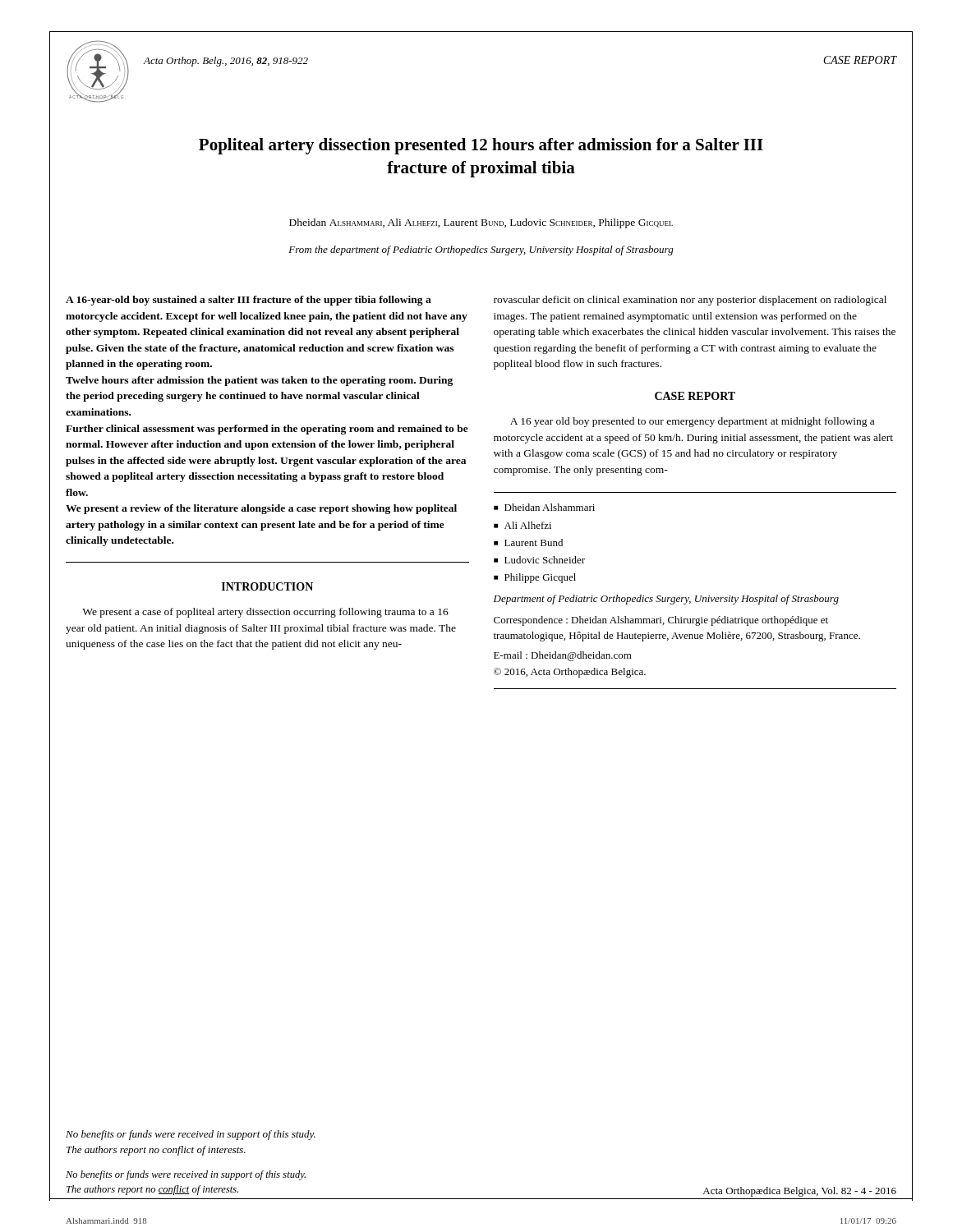Viewport: 962px width, 1232px height.
Task: Point to the passage starting "A 16-year-old boy sustained a salter III"
Action: (x=267, y=420)
